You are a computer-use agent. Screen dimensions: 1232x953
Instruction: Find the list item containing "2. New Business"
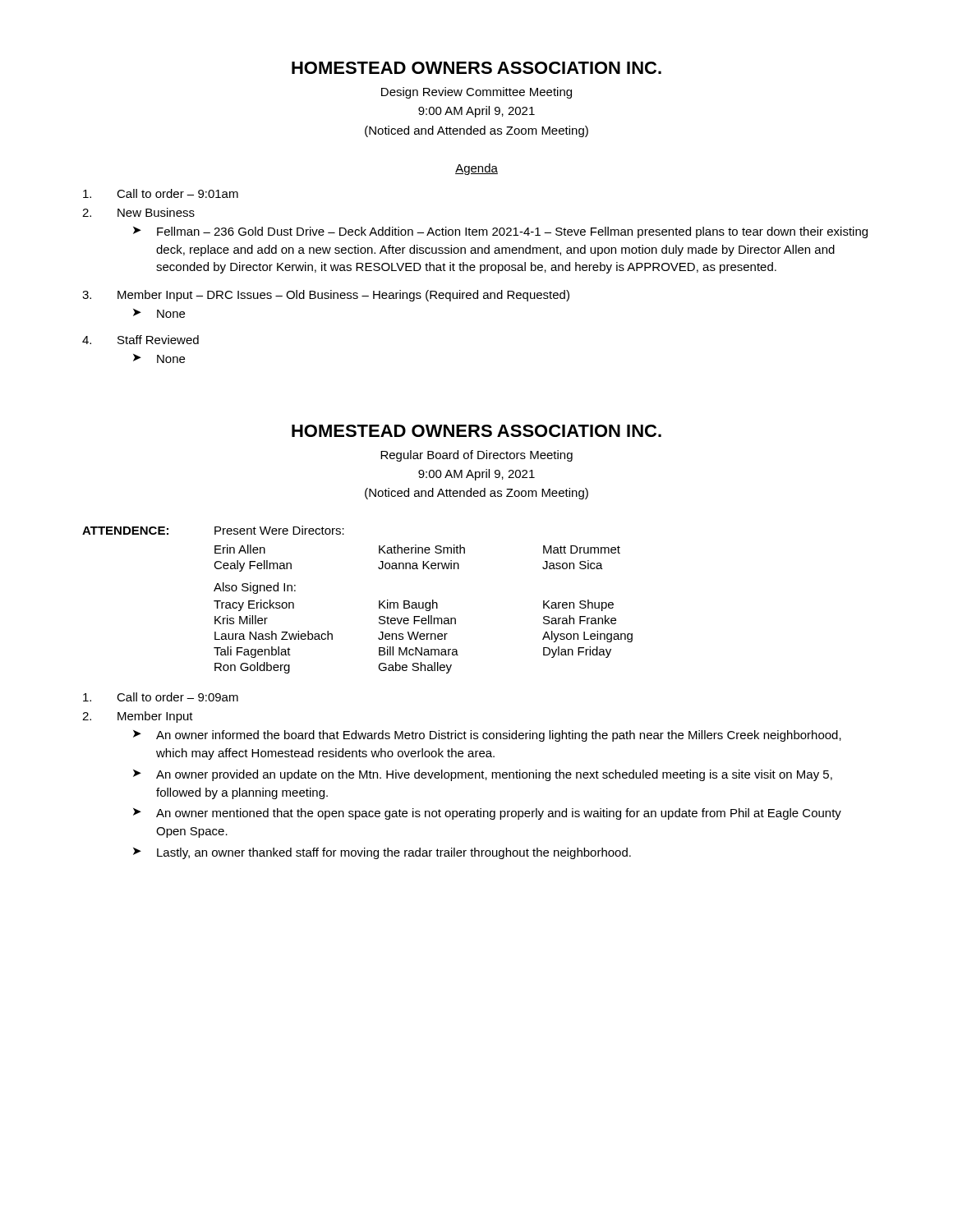pos(138,212)
